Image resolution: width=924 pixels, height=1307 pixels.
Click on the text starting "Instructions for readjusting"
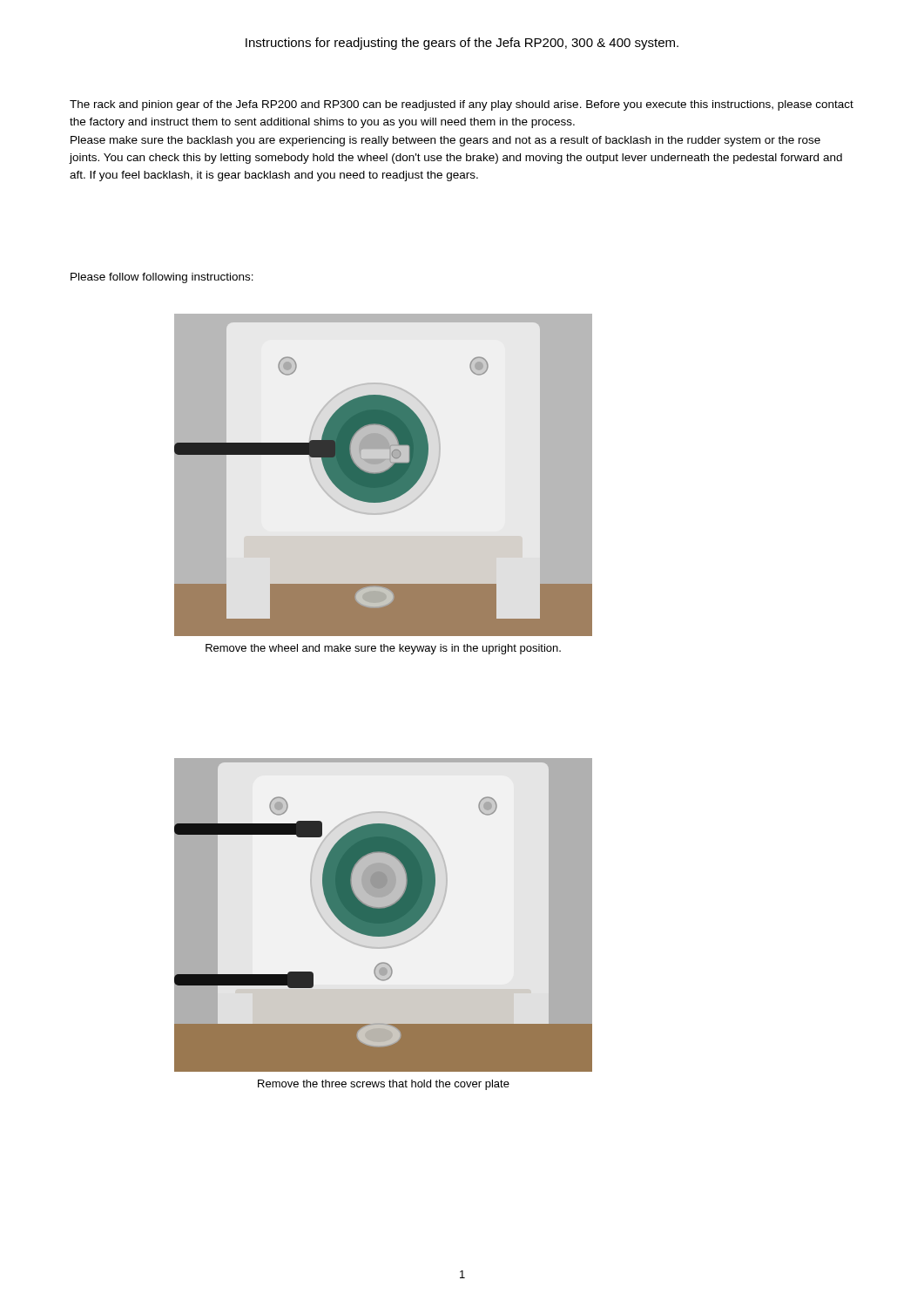462,42
